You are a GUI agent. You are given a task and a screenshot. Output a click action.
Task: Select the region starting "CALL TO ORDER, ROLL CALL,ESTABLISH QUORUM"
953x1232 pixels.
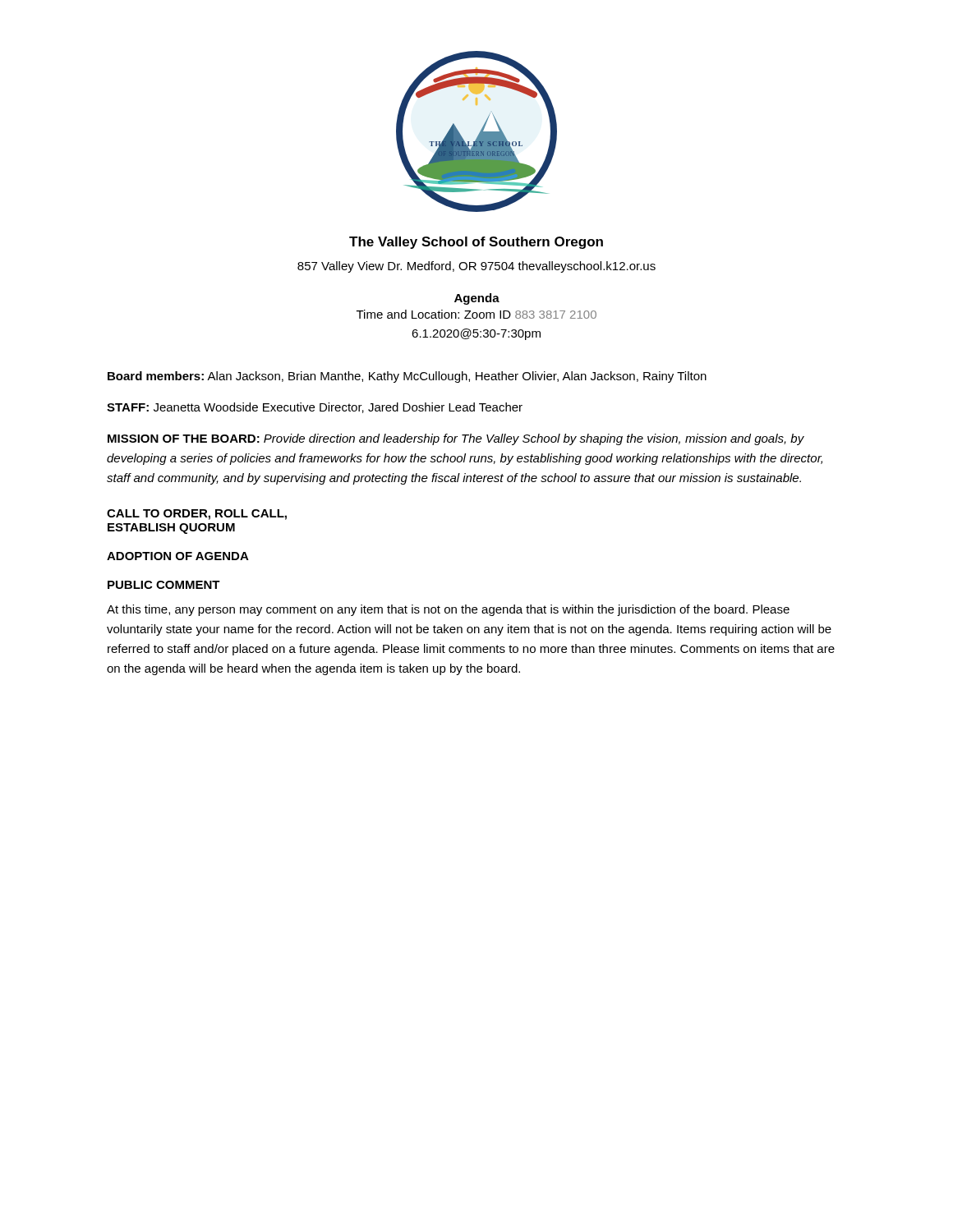pyautogui.click(x=197, y=519)
